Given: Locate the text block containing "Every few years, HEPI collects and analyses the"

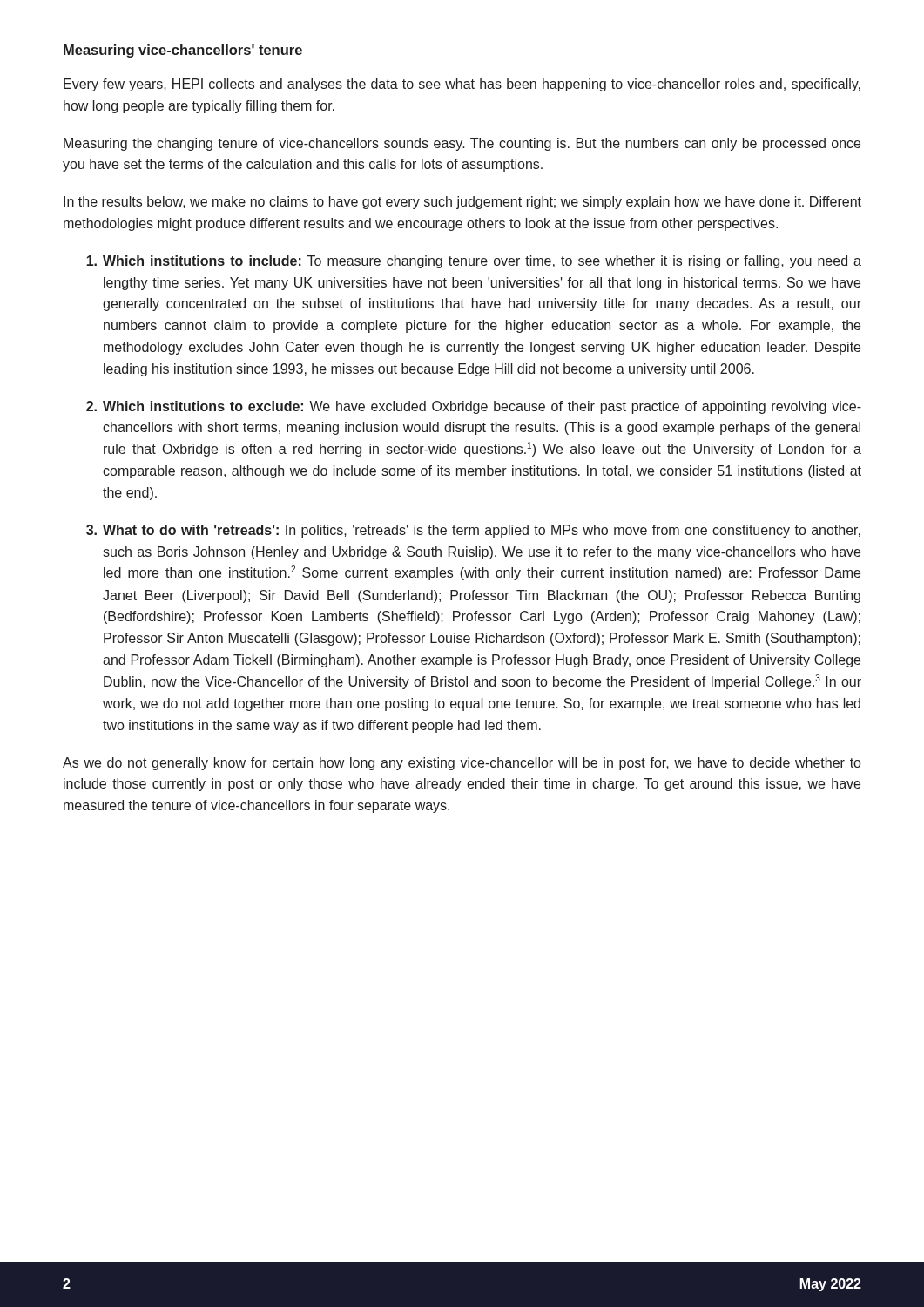Looking at the screenshot, I should [x=462, y=95].
